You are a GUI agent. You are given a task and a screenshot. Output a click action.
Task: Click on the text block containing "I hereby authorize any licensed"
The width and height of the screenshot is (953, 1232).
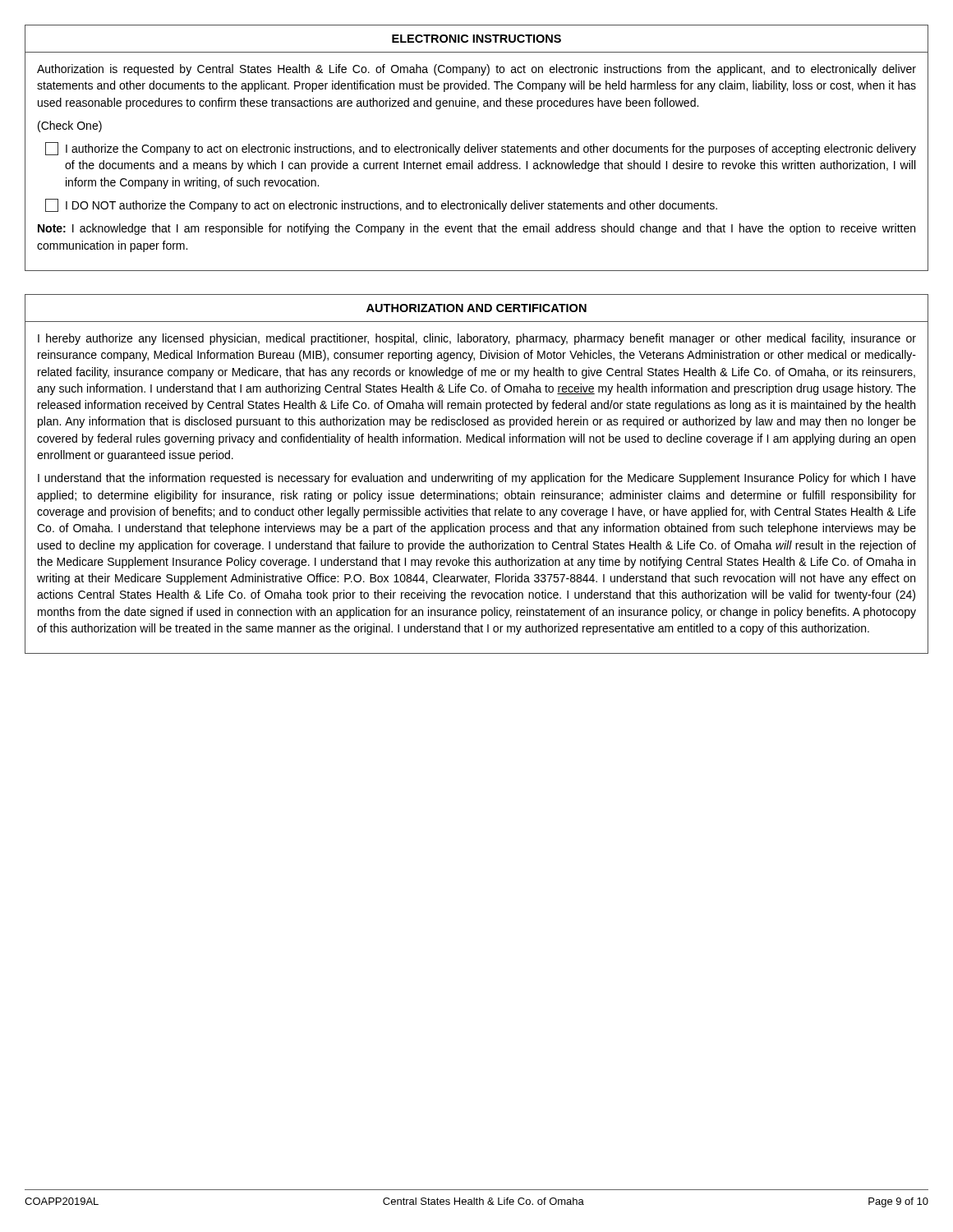pyautogui.click(x=476, y=397)
